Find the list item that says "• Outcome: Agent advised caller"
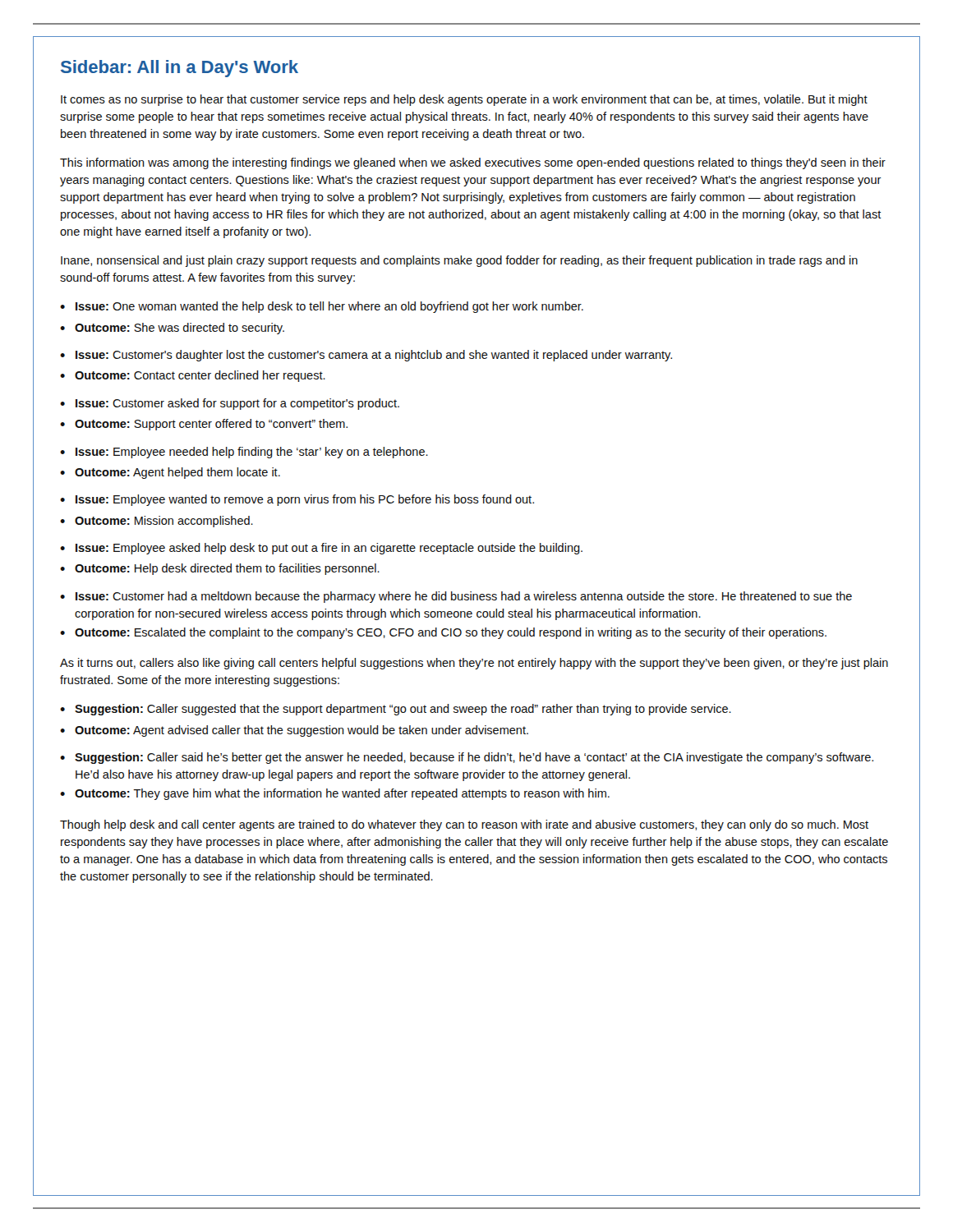Screen dimensions: 1232x953 pos(294,731)
